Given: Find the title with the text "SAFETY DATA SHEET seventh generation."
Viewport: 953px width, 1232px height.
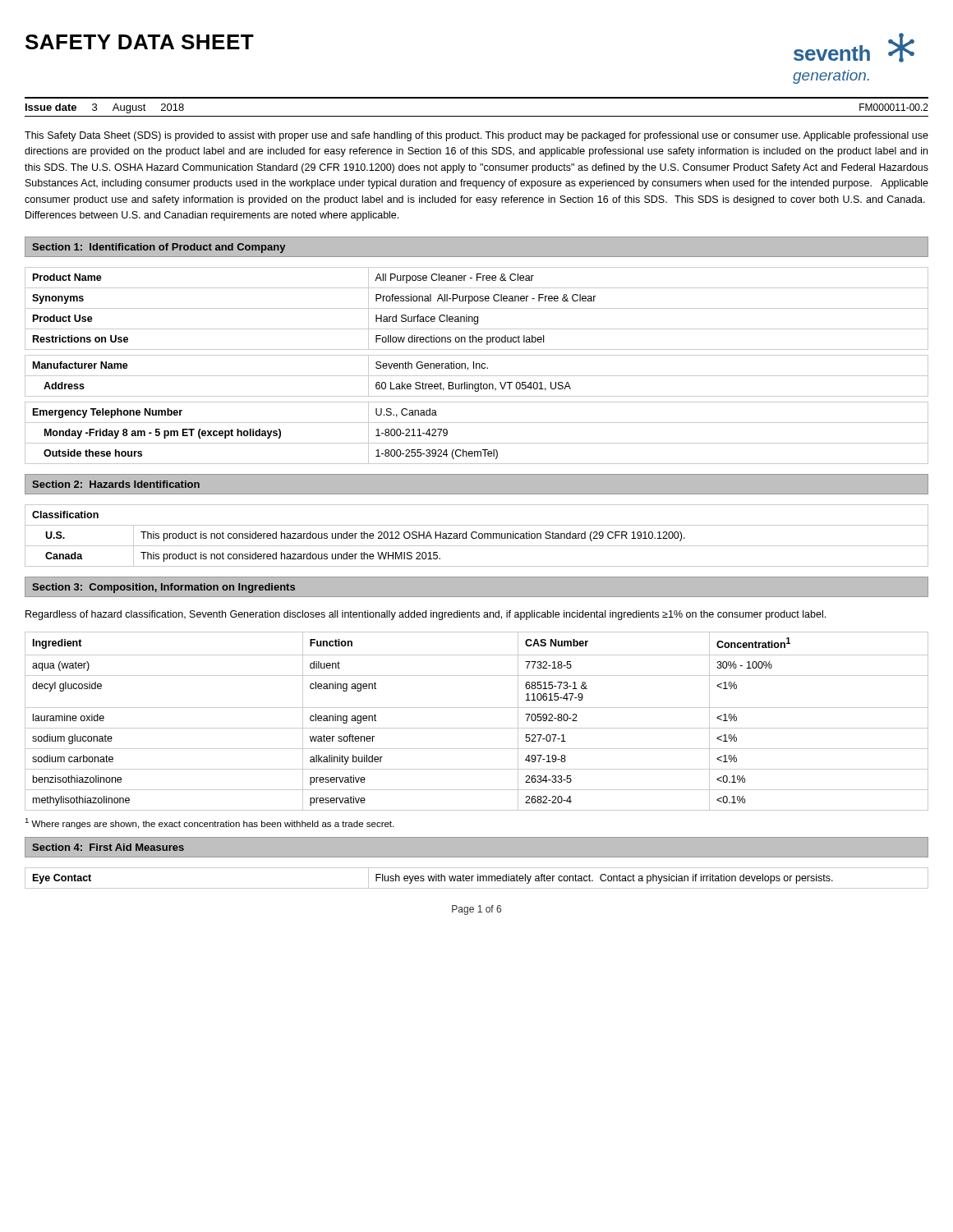Looking at the screenshot, I should [125, 47].
